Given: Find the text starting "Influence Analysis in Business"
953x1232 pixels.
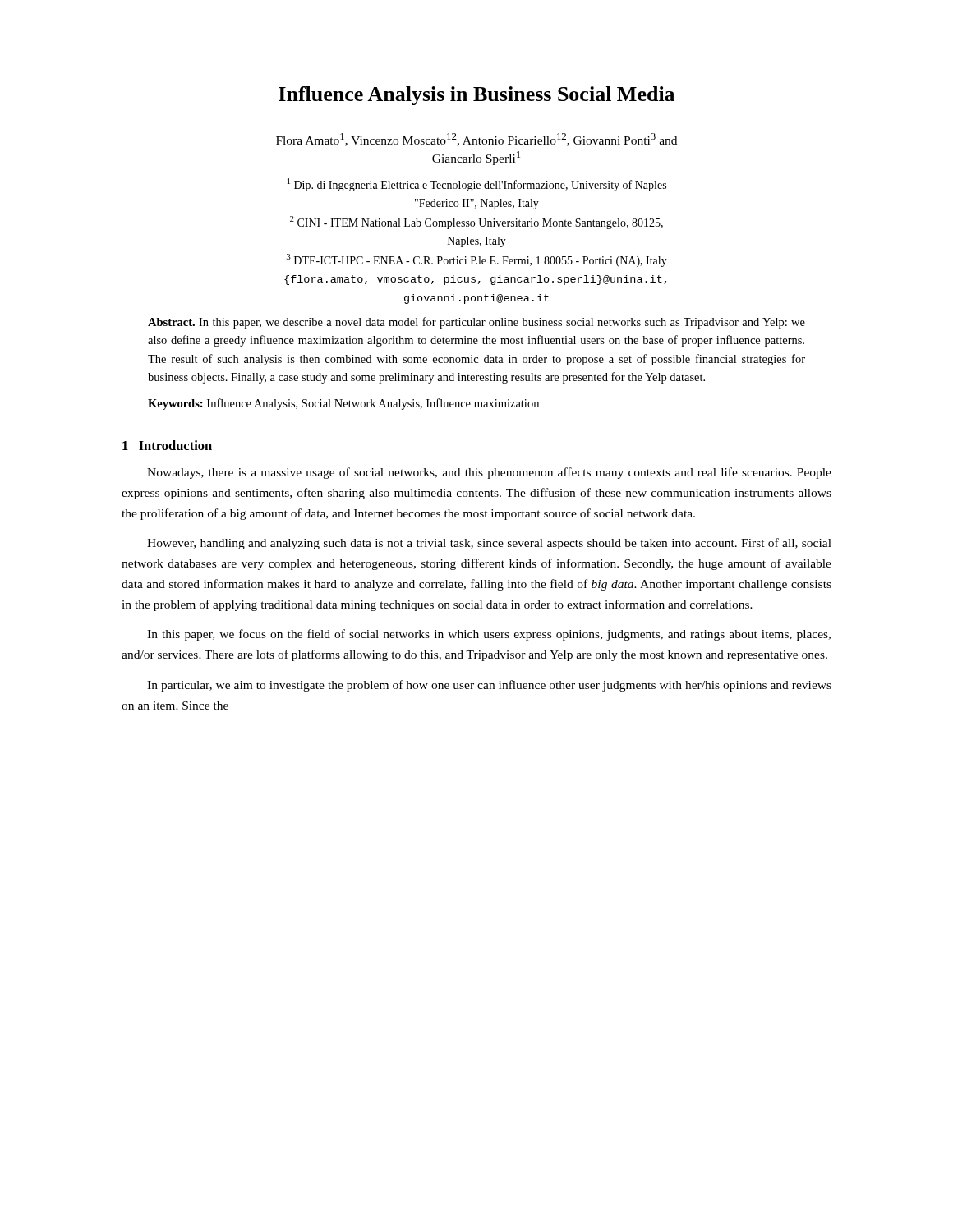Looking at the screenshot, I should [x=476, y=94].
